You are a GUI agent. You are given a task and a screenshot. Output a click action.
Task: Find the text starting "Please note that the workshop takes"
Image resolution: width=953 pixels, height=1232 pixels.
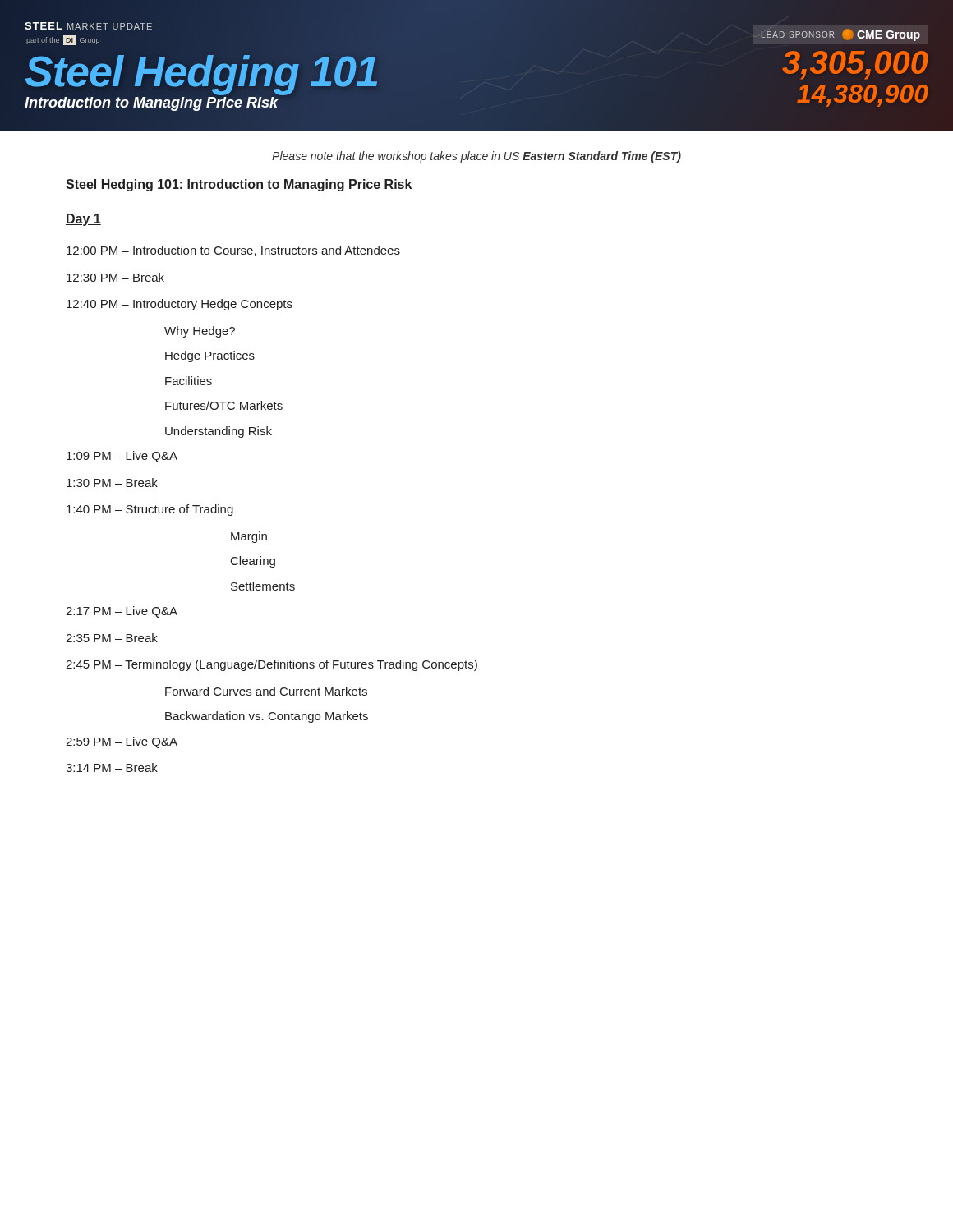[x=476, y=156]
